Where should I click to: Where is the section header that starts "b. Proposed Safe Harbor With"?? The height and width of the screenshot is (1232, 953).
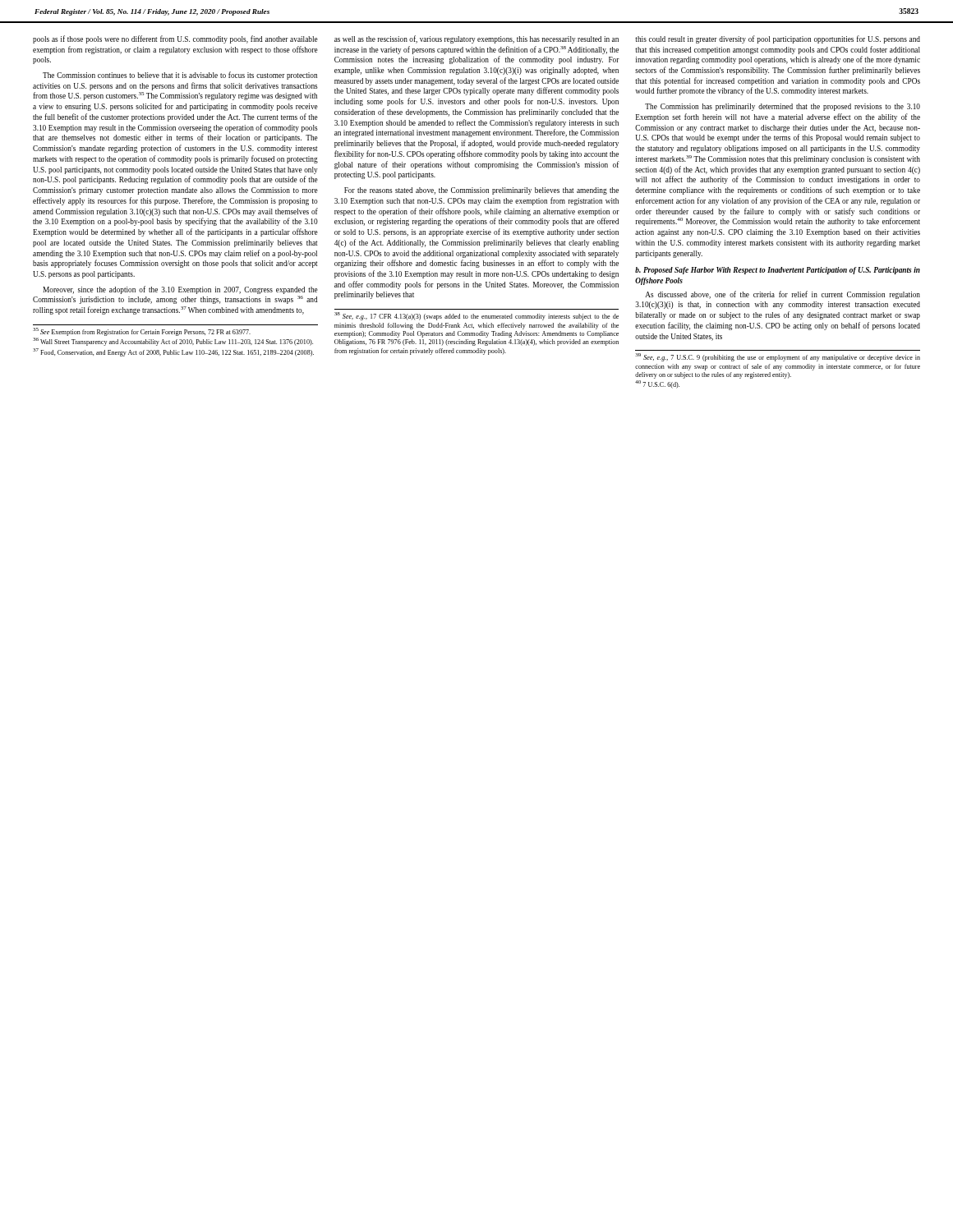pyautogui.click(x=778, y=276)
